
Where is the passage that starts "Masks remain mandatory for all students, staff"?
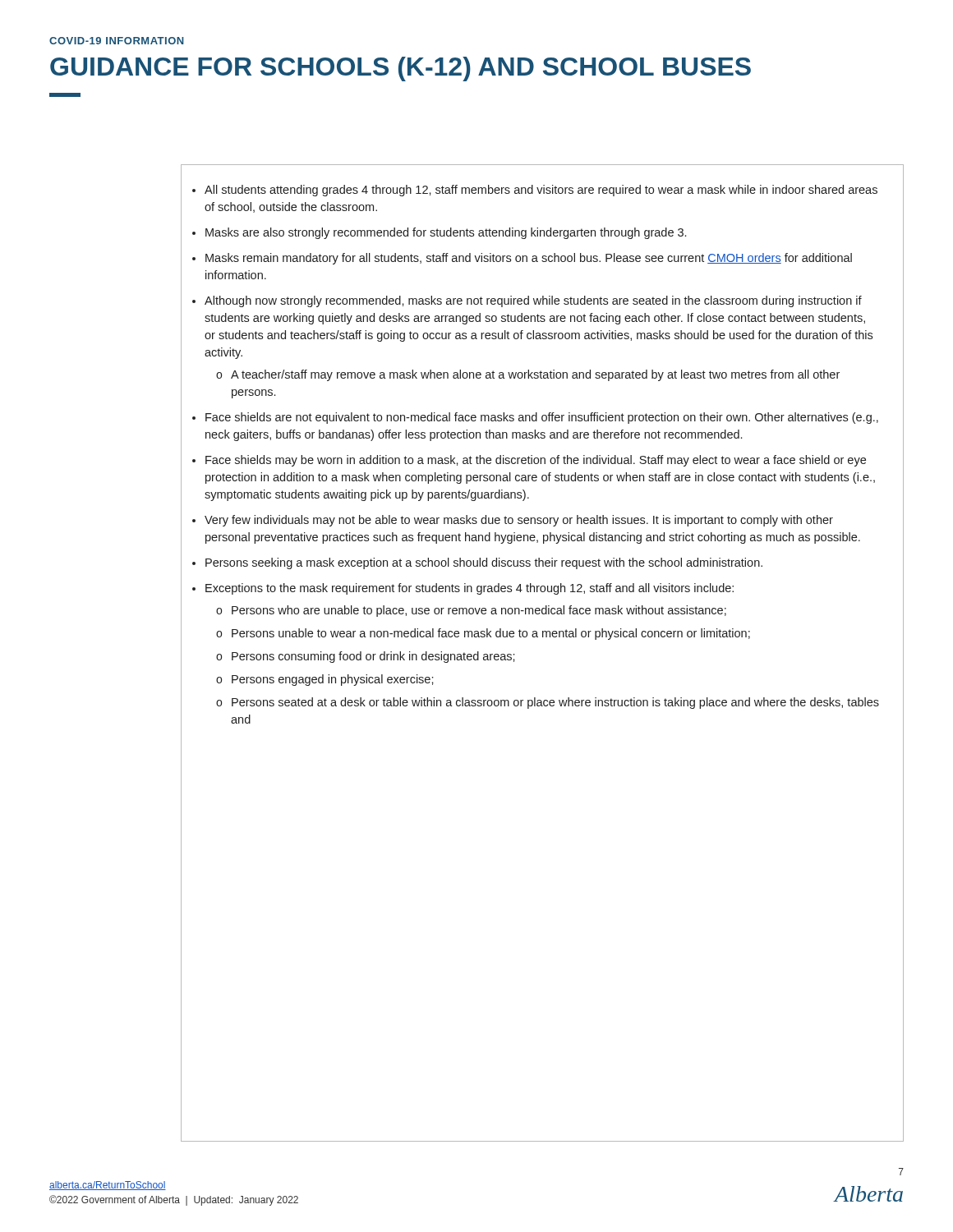click(x=529, y=267)
